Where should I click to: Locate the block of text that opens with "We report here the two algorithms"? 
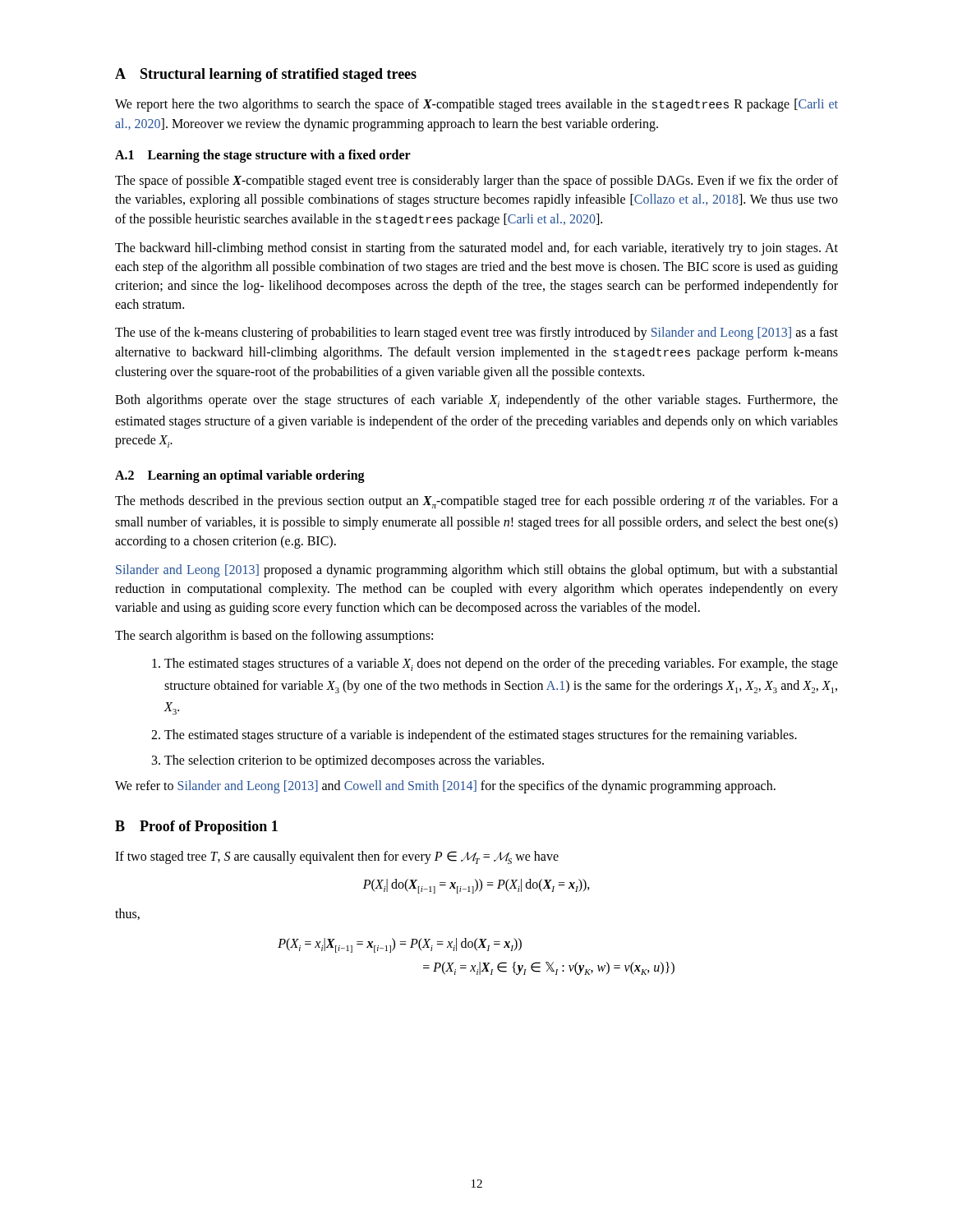[476, 114]
